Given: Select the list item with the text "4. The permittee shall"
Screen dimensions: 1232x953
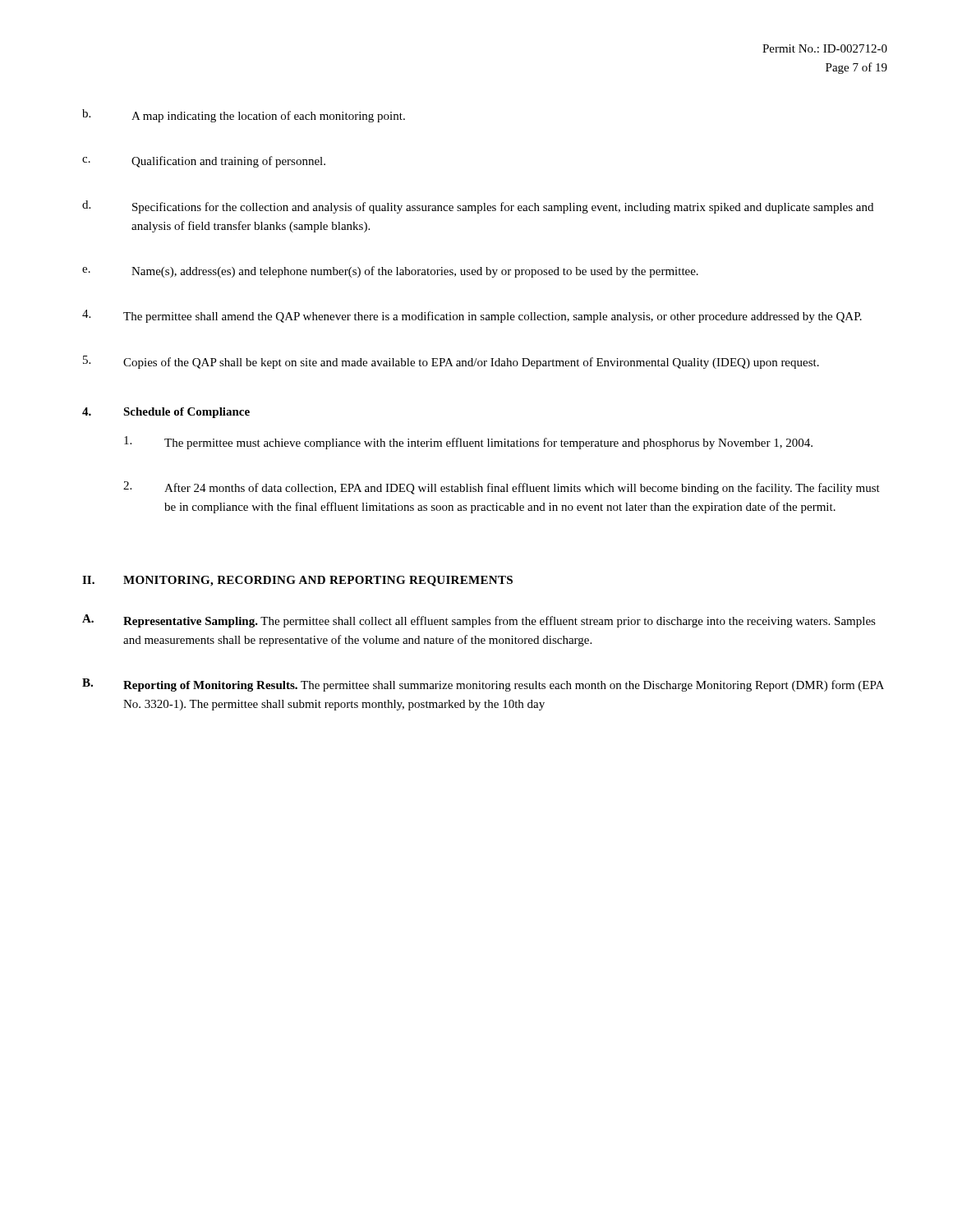Looking at the screenshot, I should (x=485, y=317).
